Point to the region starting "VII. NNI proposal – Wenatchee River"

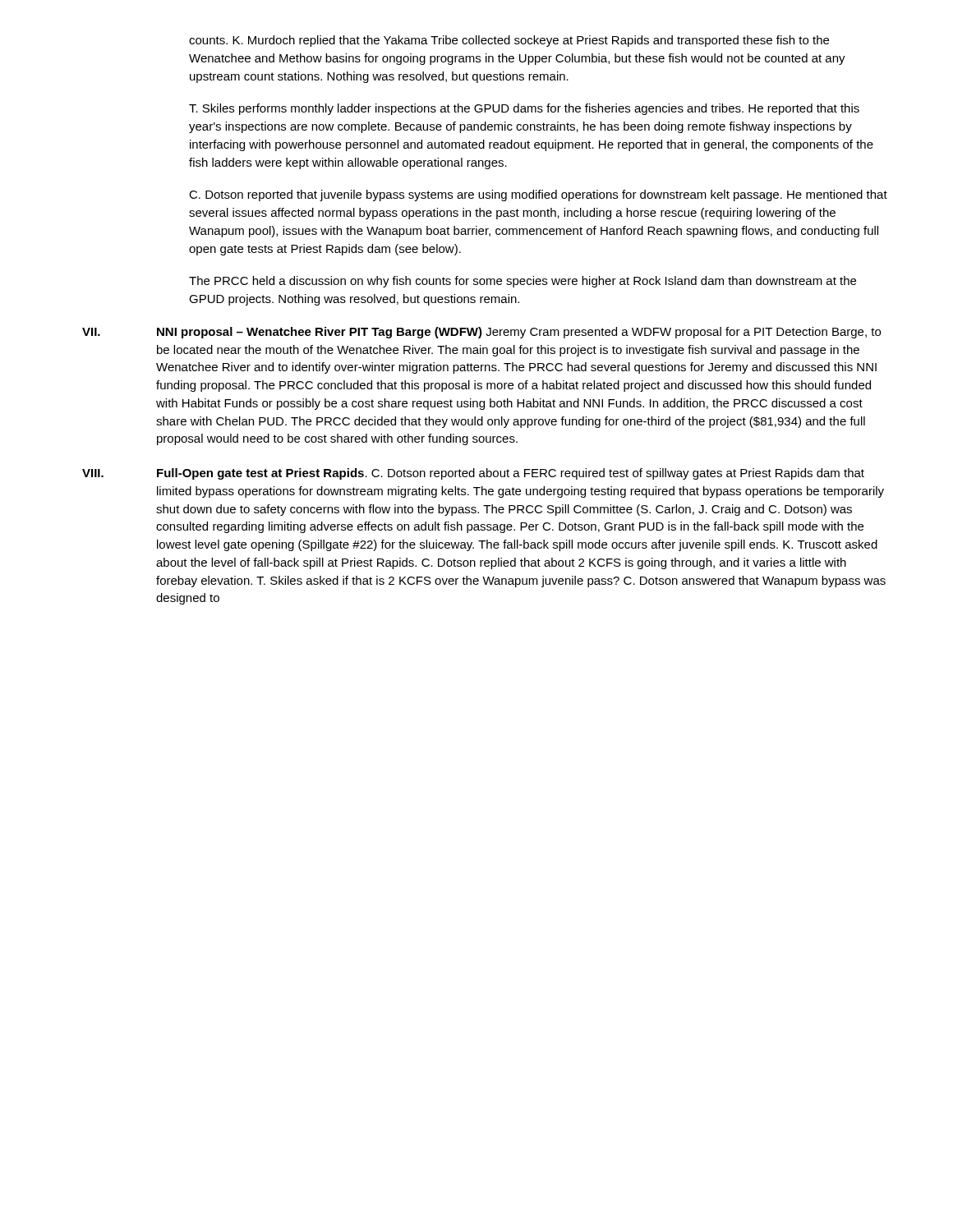point(485,385)
